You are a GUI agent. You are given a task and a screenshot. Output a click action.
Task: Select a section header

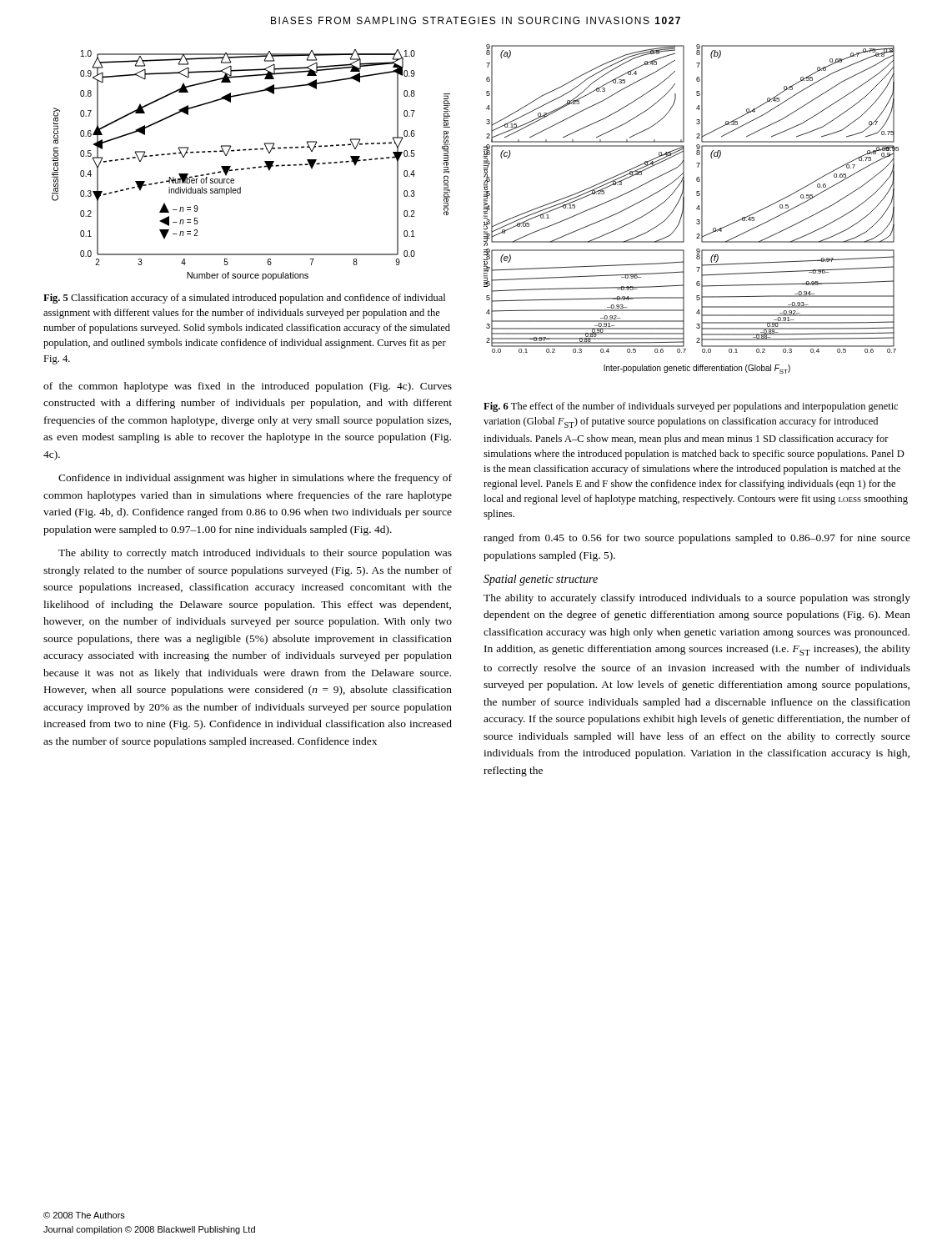coord(541,579)
